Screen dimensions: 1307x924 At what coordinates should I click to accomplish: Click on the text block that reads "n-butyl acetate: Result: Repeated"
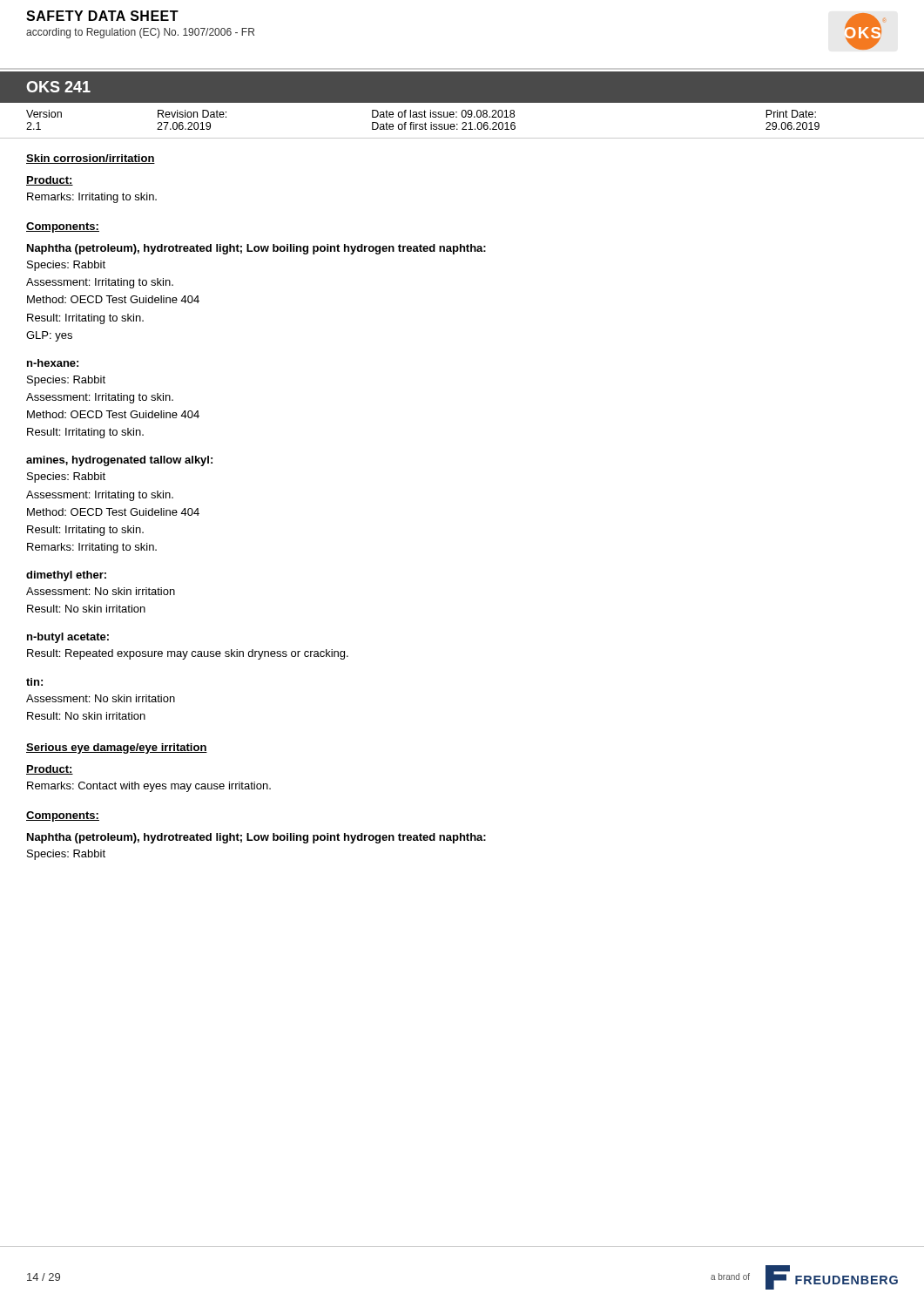[x=68, y=638]
